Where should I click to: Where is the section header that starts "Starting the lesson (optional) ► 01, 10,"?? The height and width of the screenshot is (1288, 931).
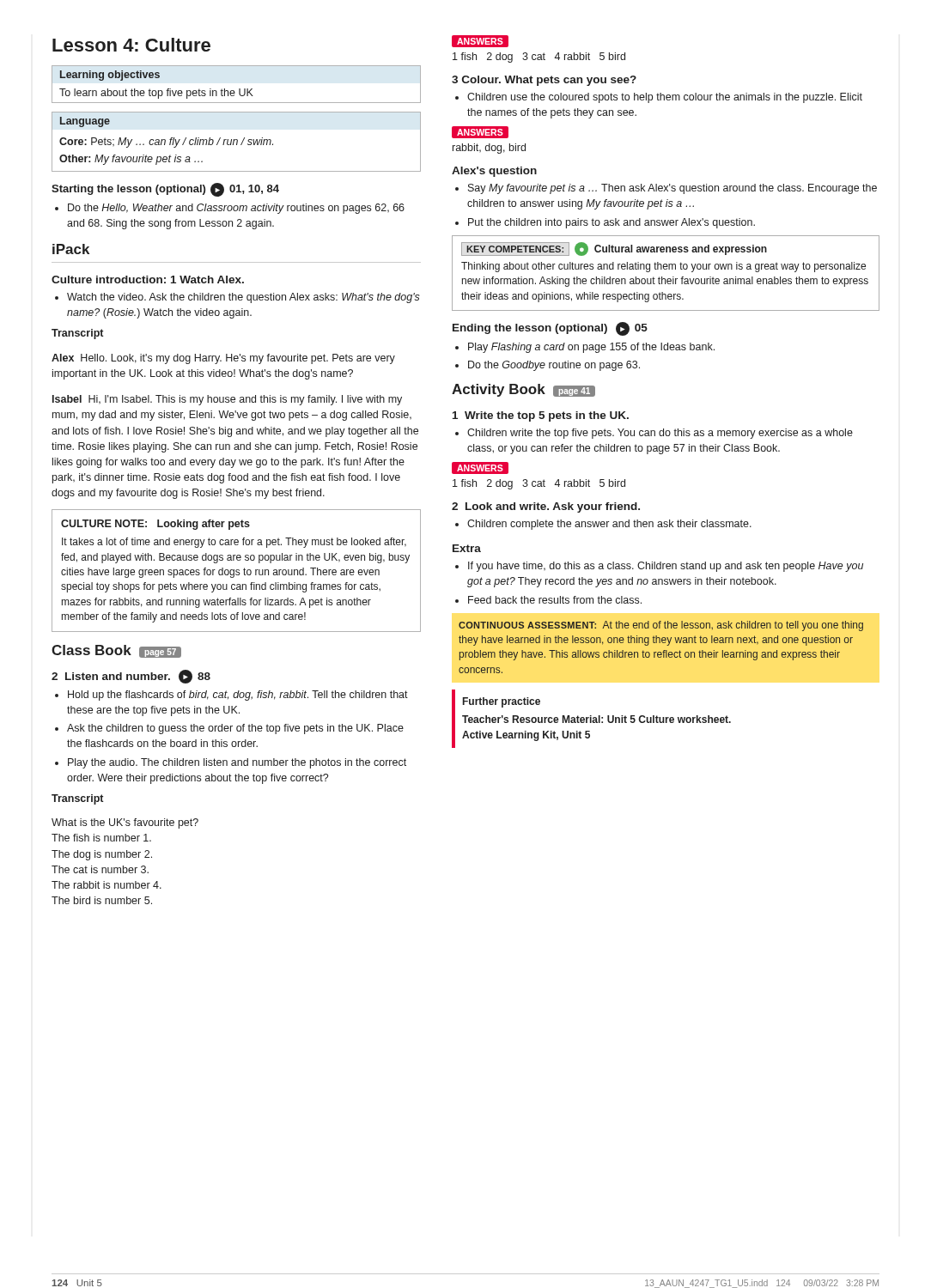236,189
